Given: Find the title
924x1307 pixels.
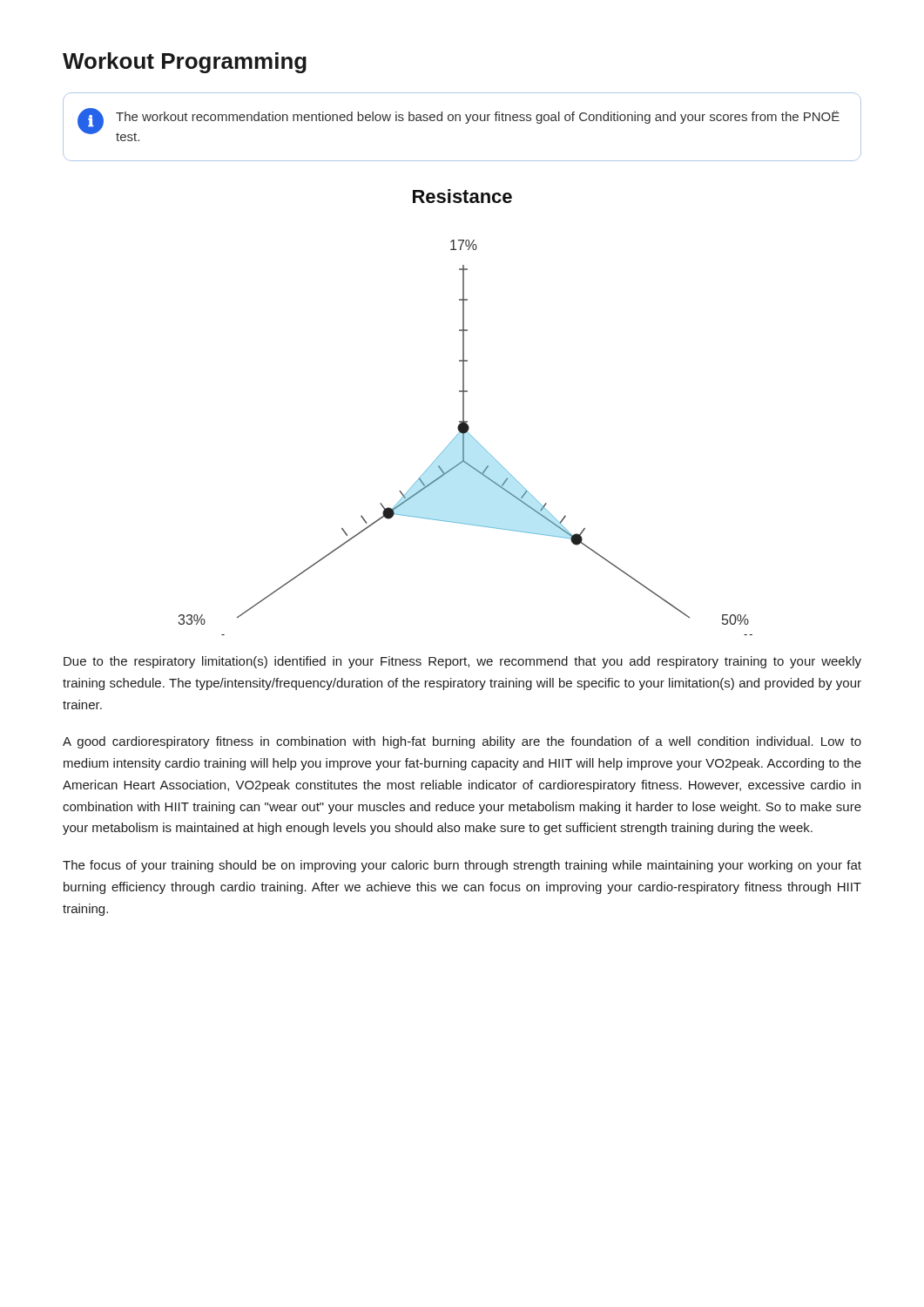Looking at the screenshot, I should (x=185, y=61).
